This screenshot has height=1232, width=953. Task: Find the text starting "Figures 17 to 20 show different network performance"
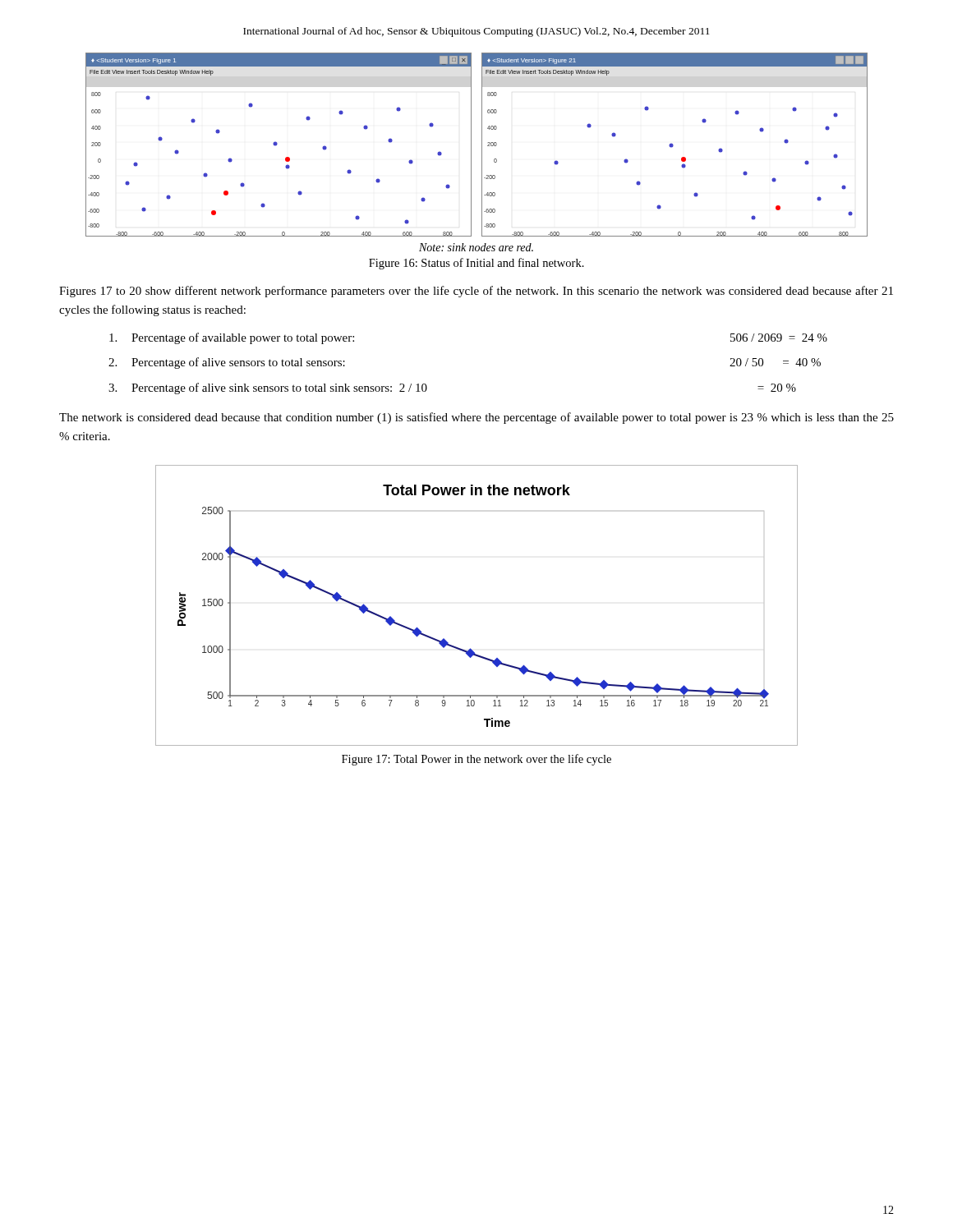tap(476, 300)
